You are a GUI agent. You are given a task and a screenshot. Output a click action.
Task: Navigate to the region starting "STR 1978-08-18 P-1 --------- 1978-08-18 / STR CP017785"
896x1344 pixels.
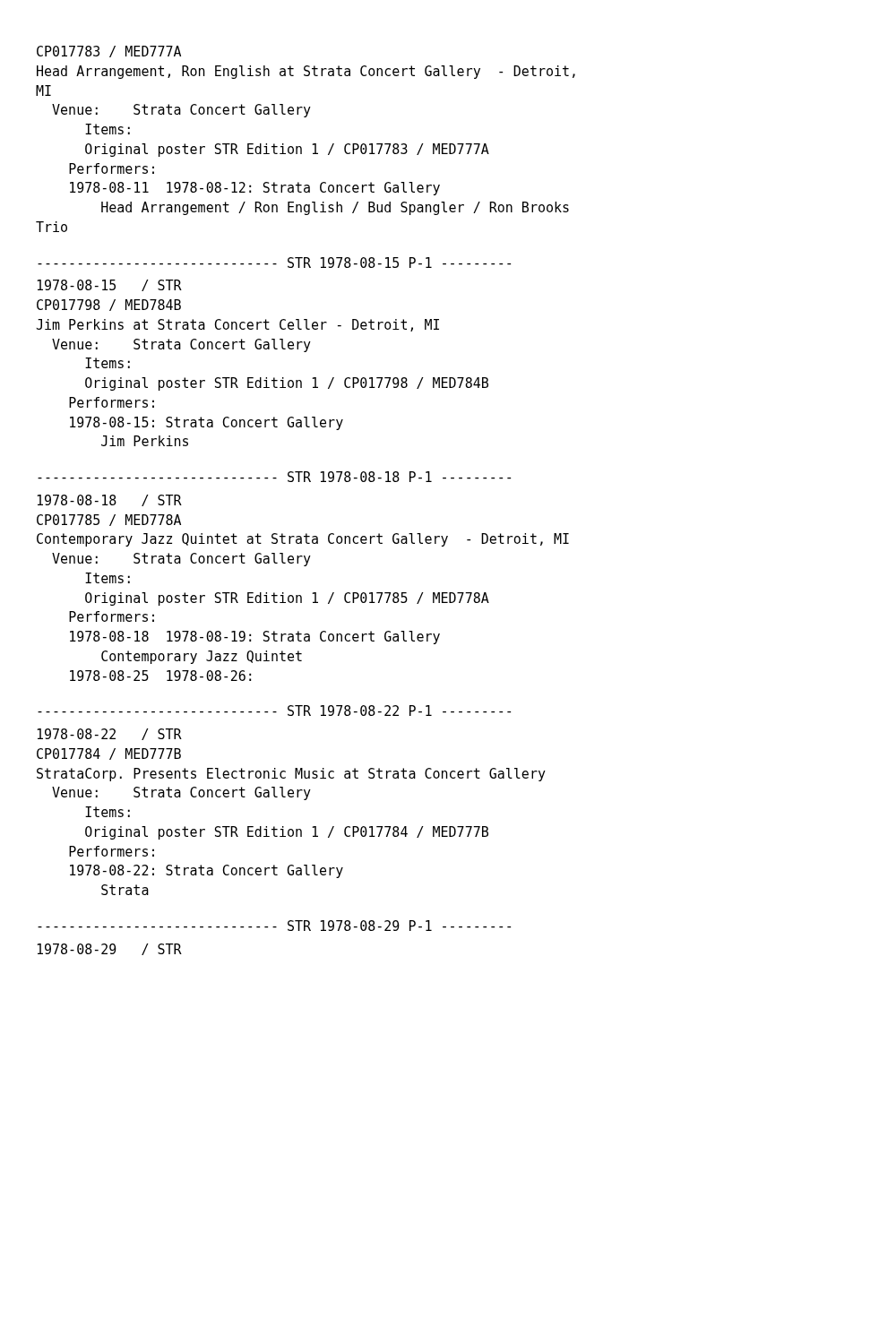pyautogui.click(x=274, y=477)
